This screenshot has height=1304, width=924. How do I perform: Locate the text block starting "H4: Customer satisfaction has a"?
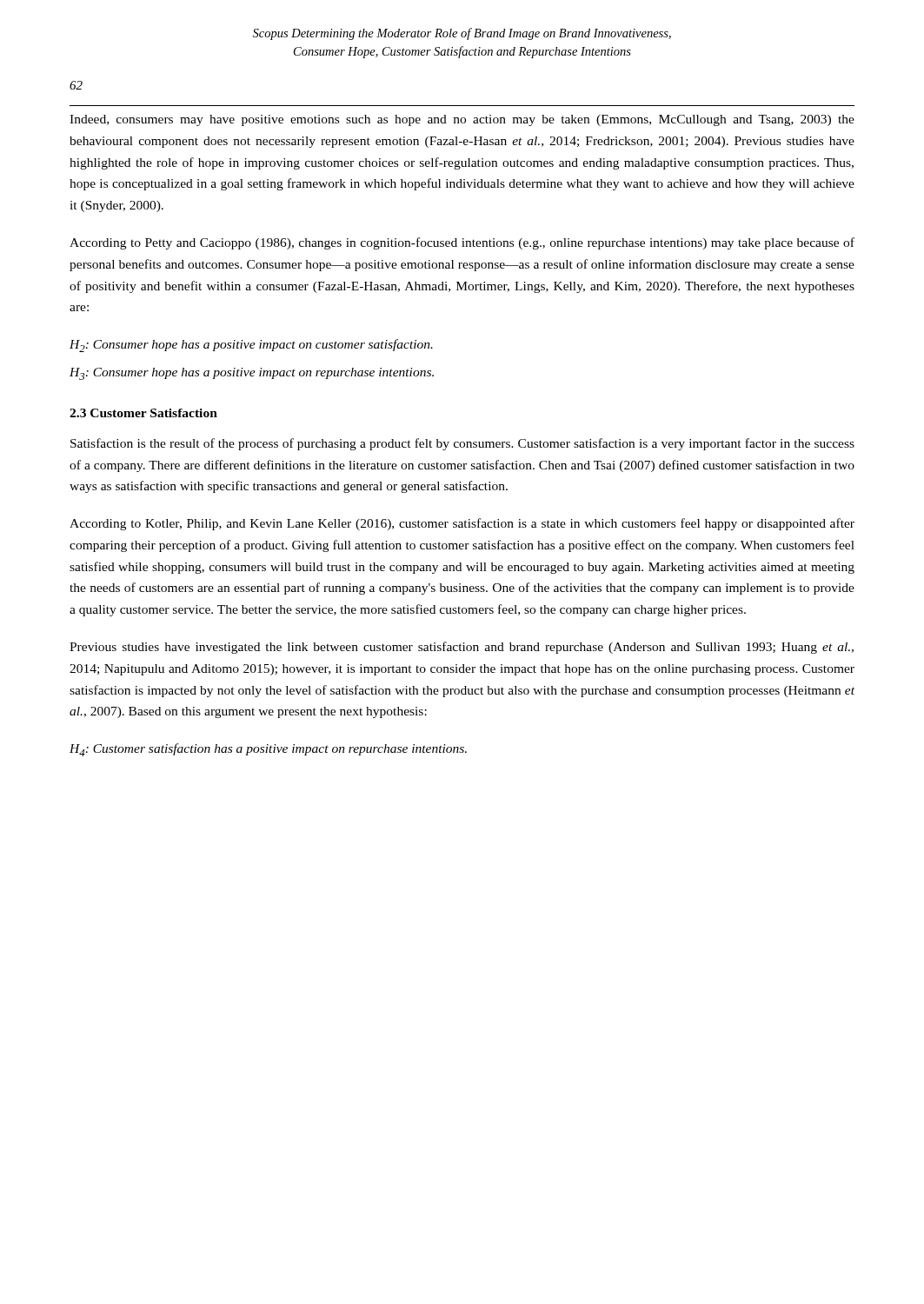coord(269,750)
